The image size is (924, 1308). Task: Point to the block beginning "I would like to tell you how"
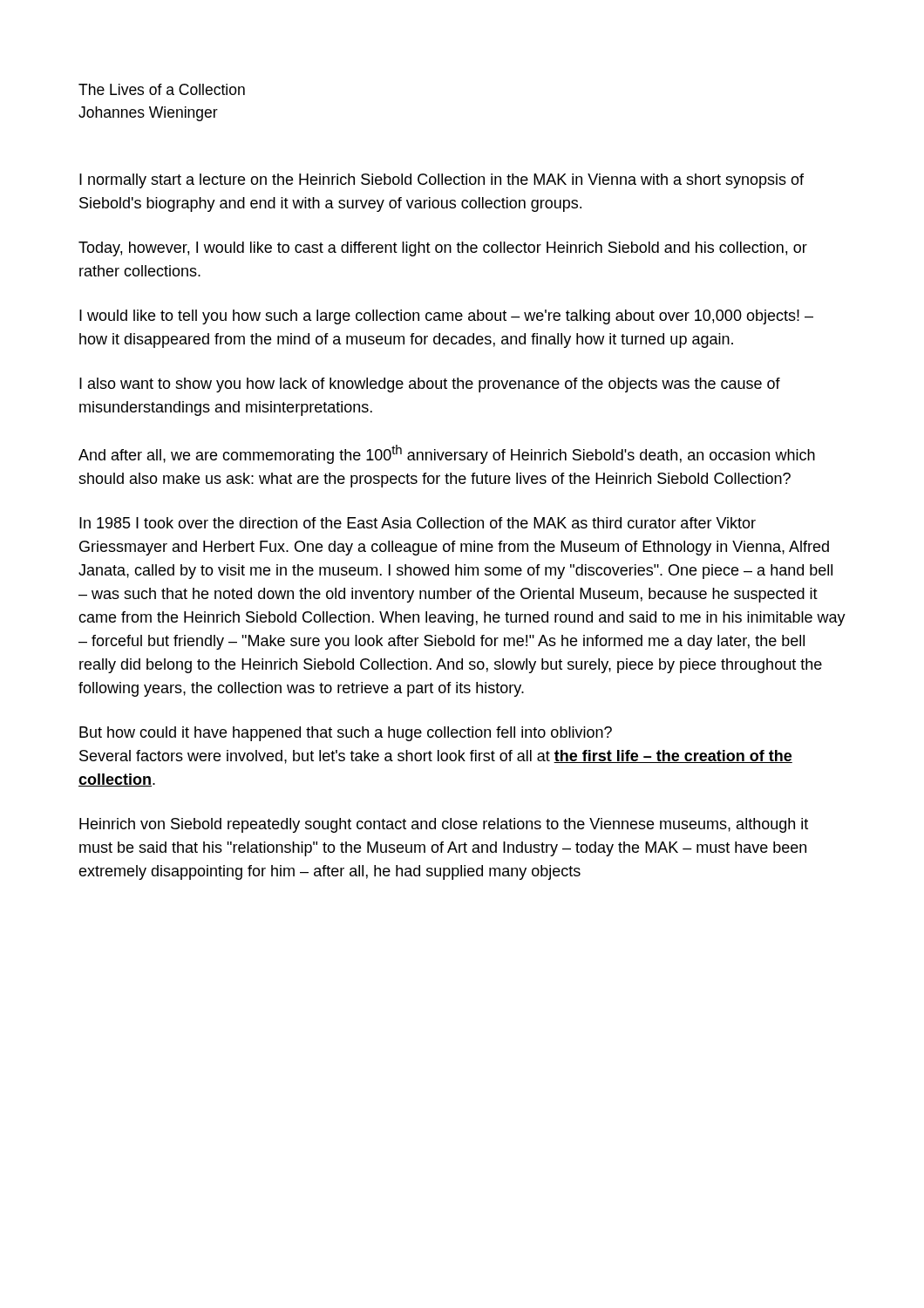coord(446,327)
